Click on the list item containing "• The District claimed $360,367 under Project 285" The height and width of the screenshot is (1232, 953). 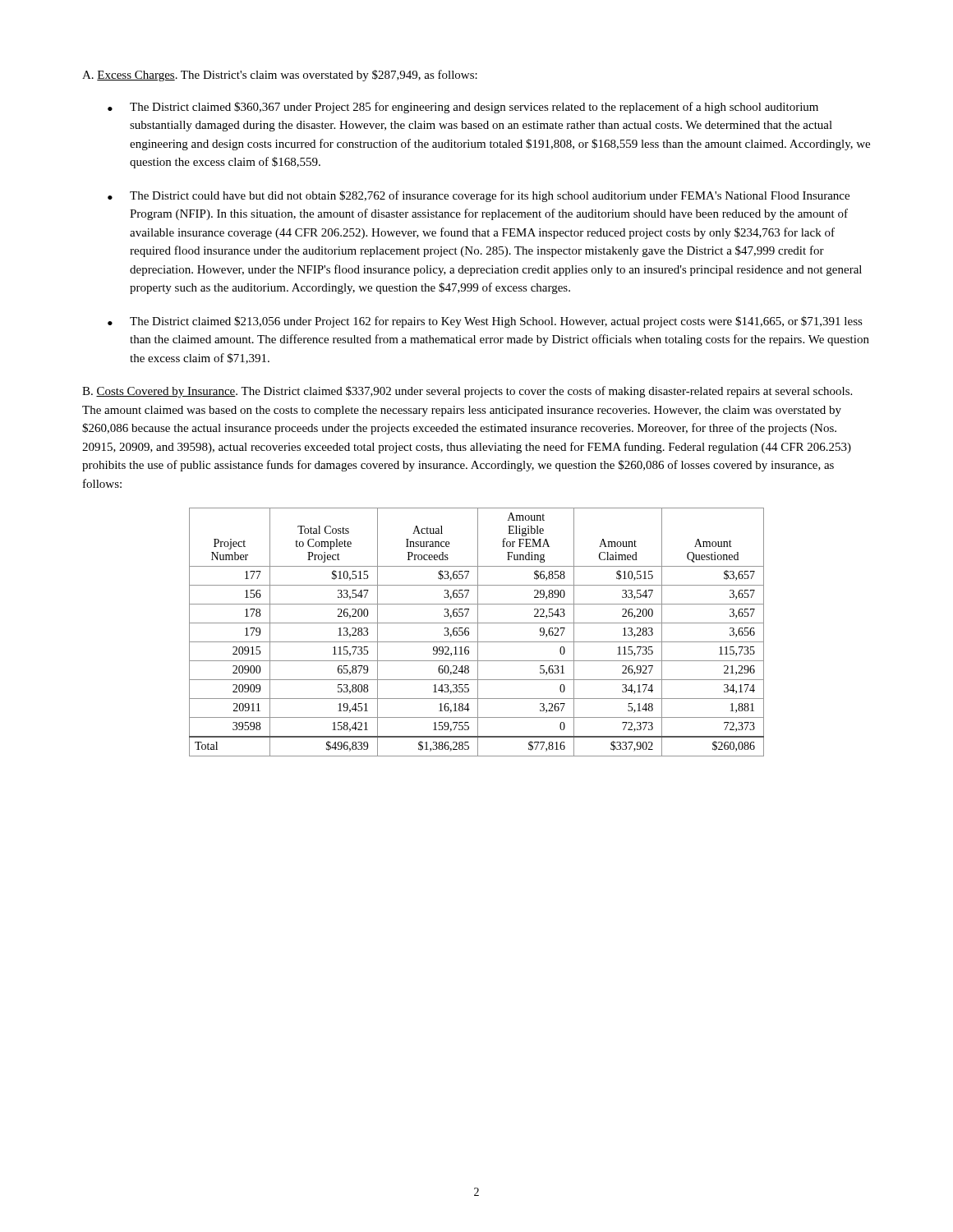pyautogui.click(x=489, y=134)
